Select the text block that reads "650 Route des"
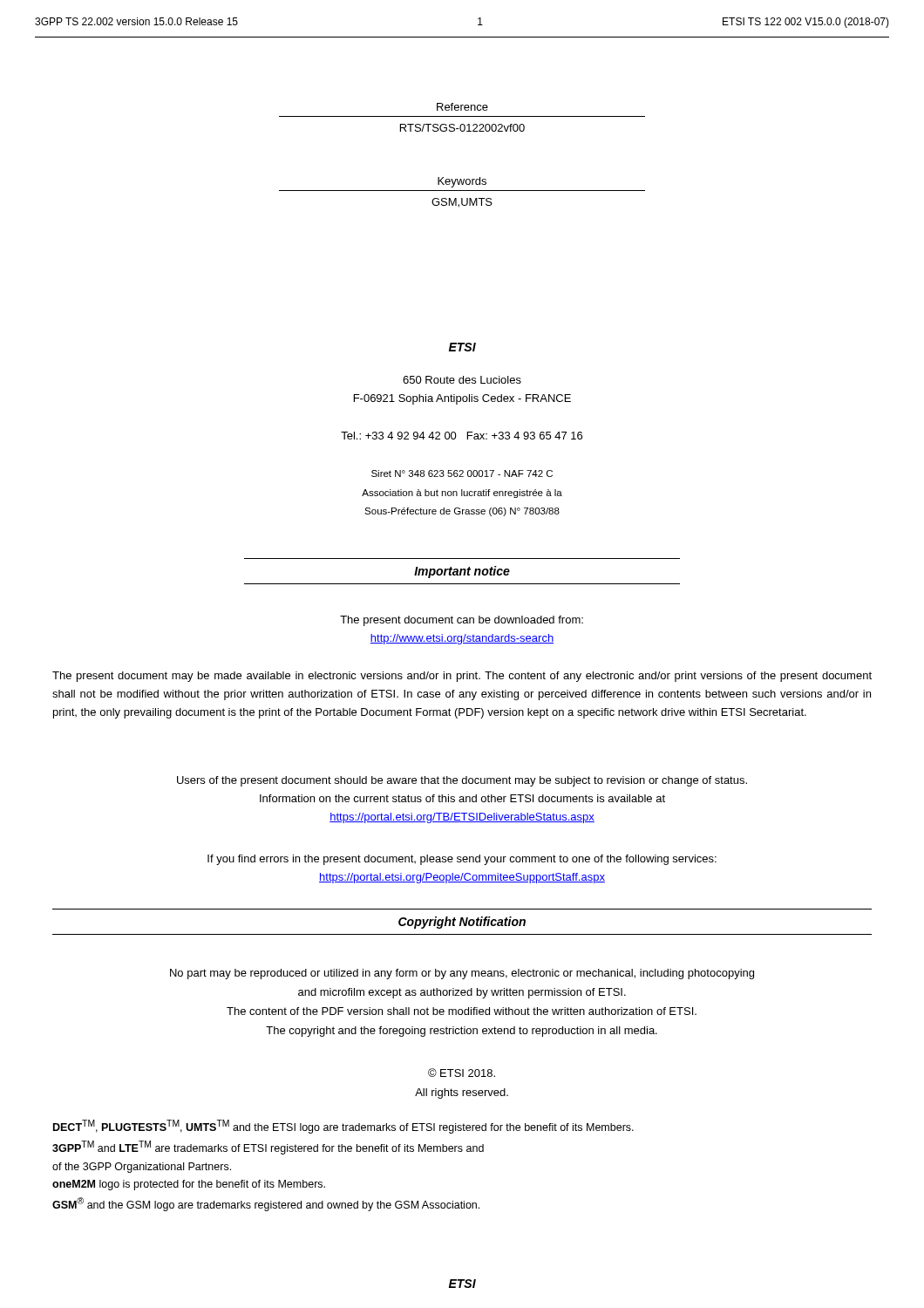Viewport: 924px width, 1308px height. pyautogui.click(x=462, y=445)
